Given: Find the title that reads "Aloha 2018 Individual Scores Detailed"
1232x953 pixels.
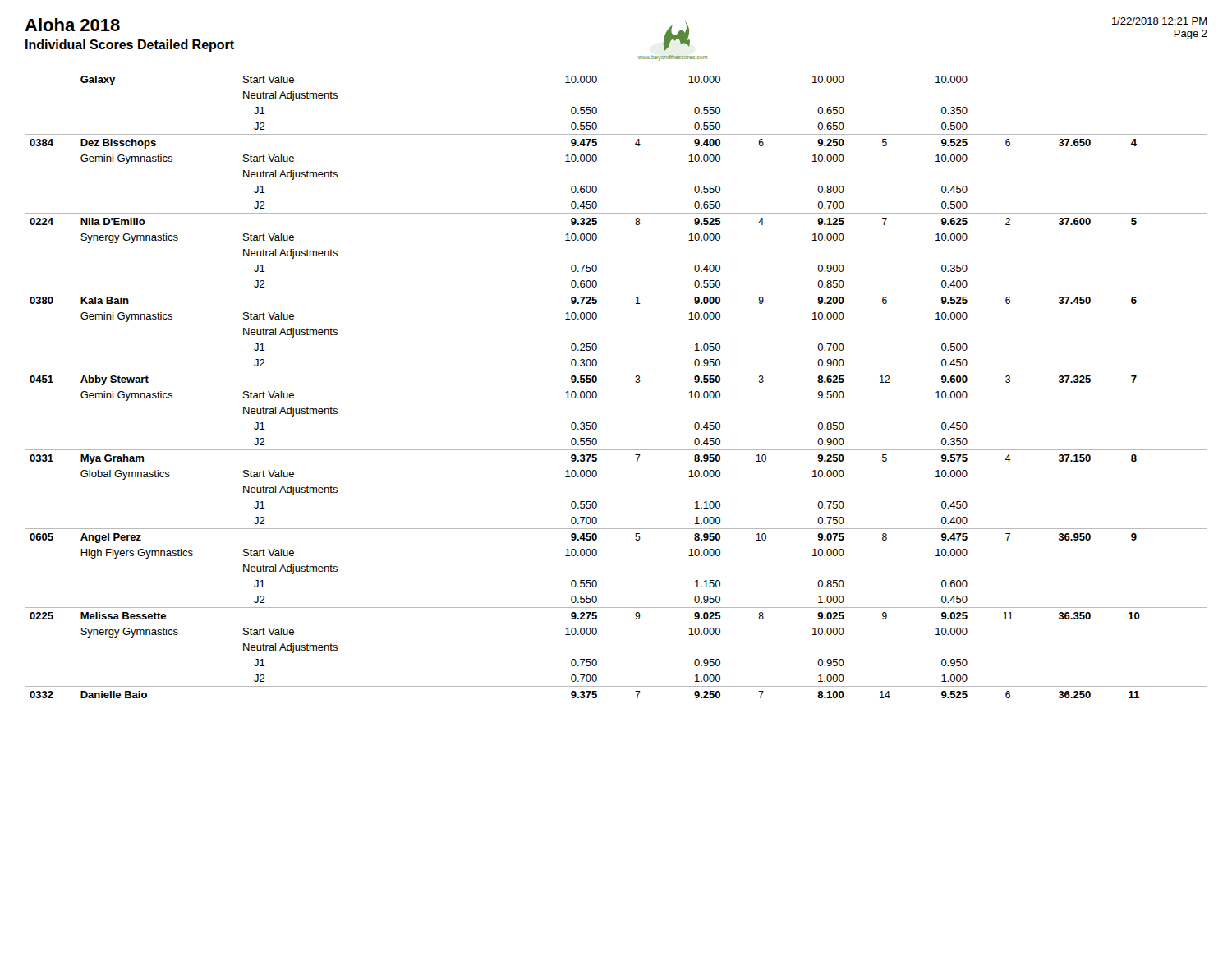Looking at the screenshot, I should [x=129, y=34].
